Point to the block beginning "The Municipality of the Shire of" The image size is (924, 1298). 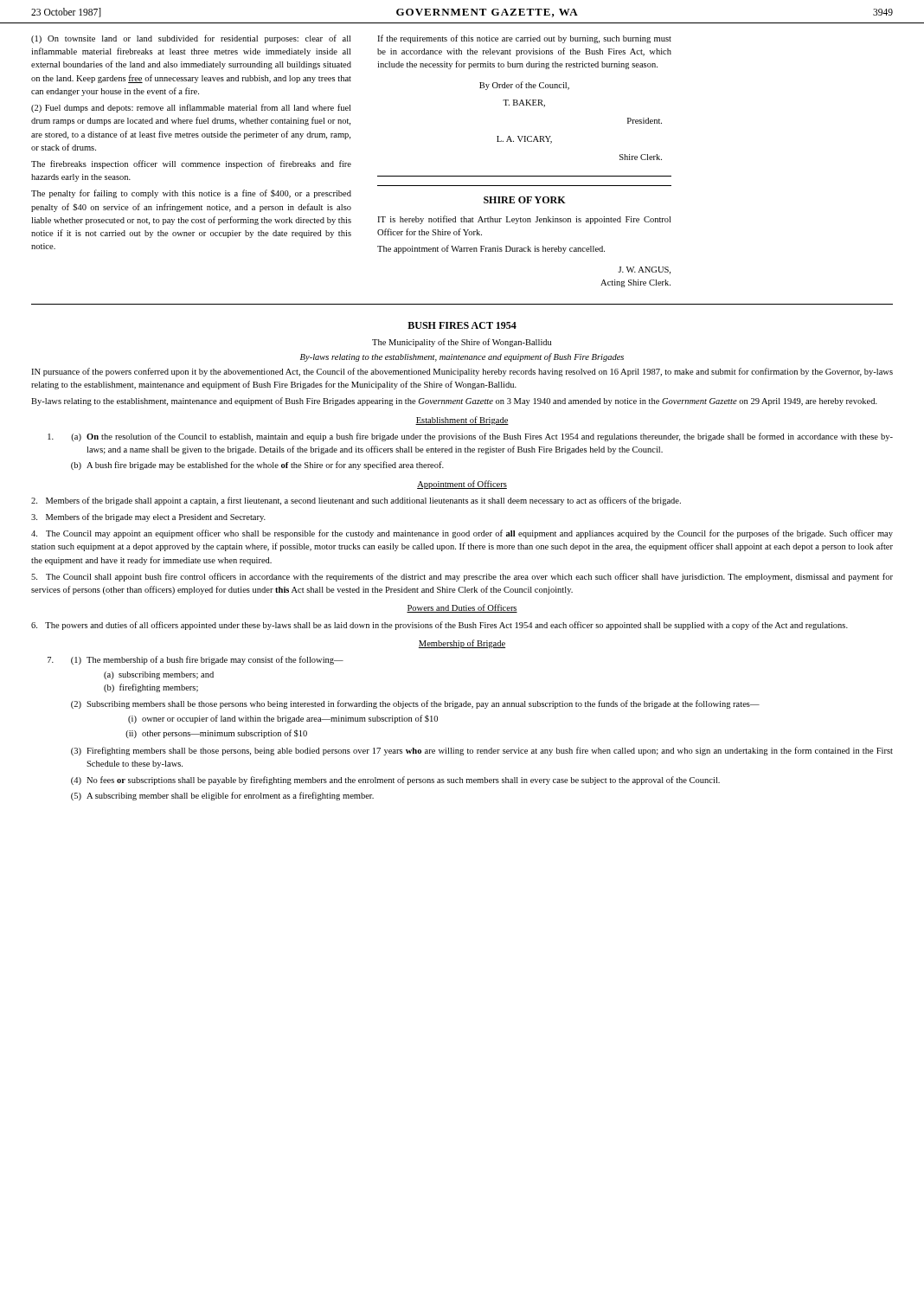click(462, 342)
